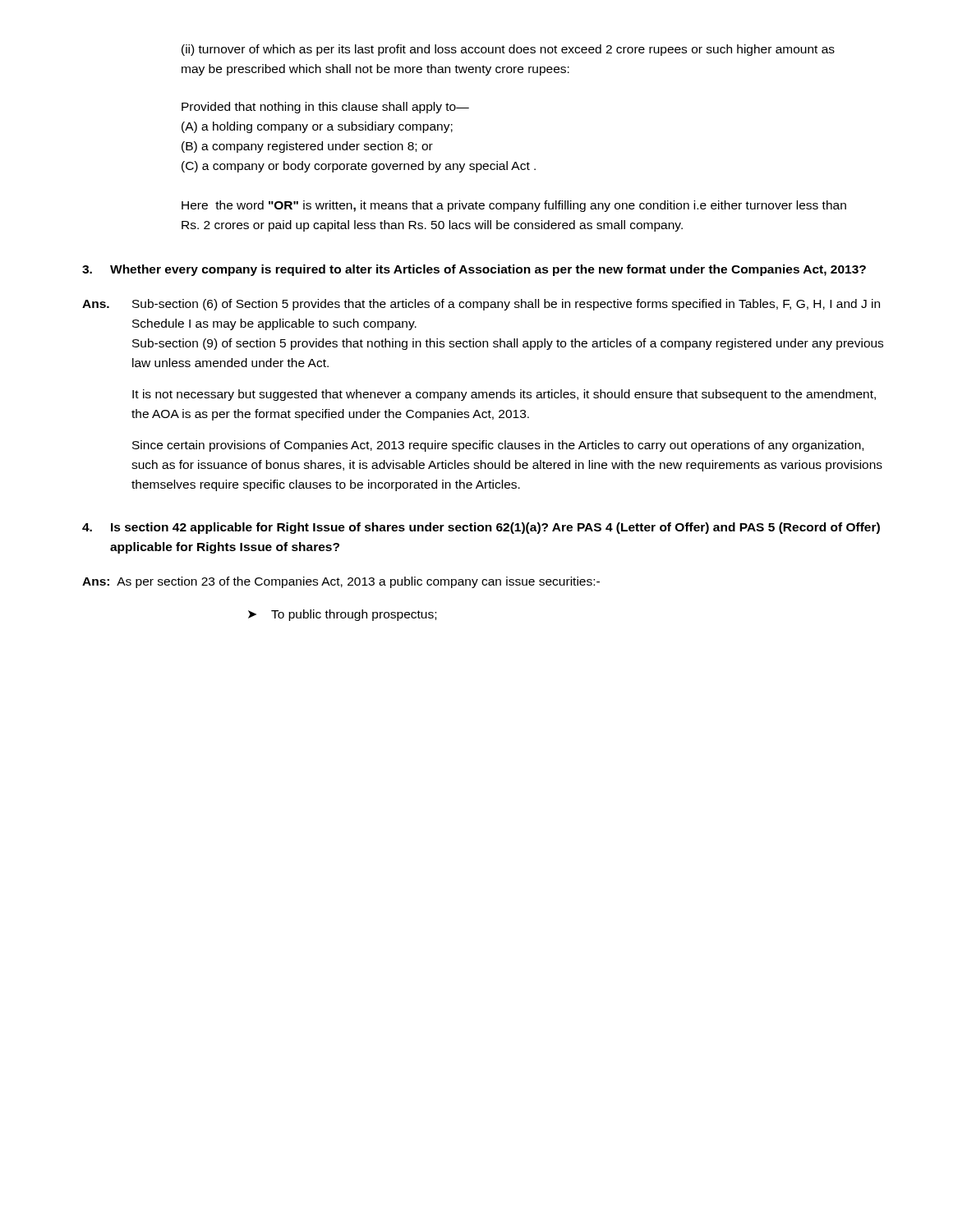
Task: Locate the section header that opens with "3. Whether every company"
Action: [x=474, y=270]
